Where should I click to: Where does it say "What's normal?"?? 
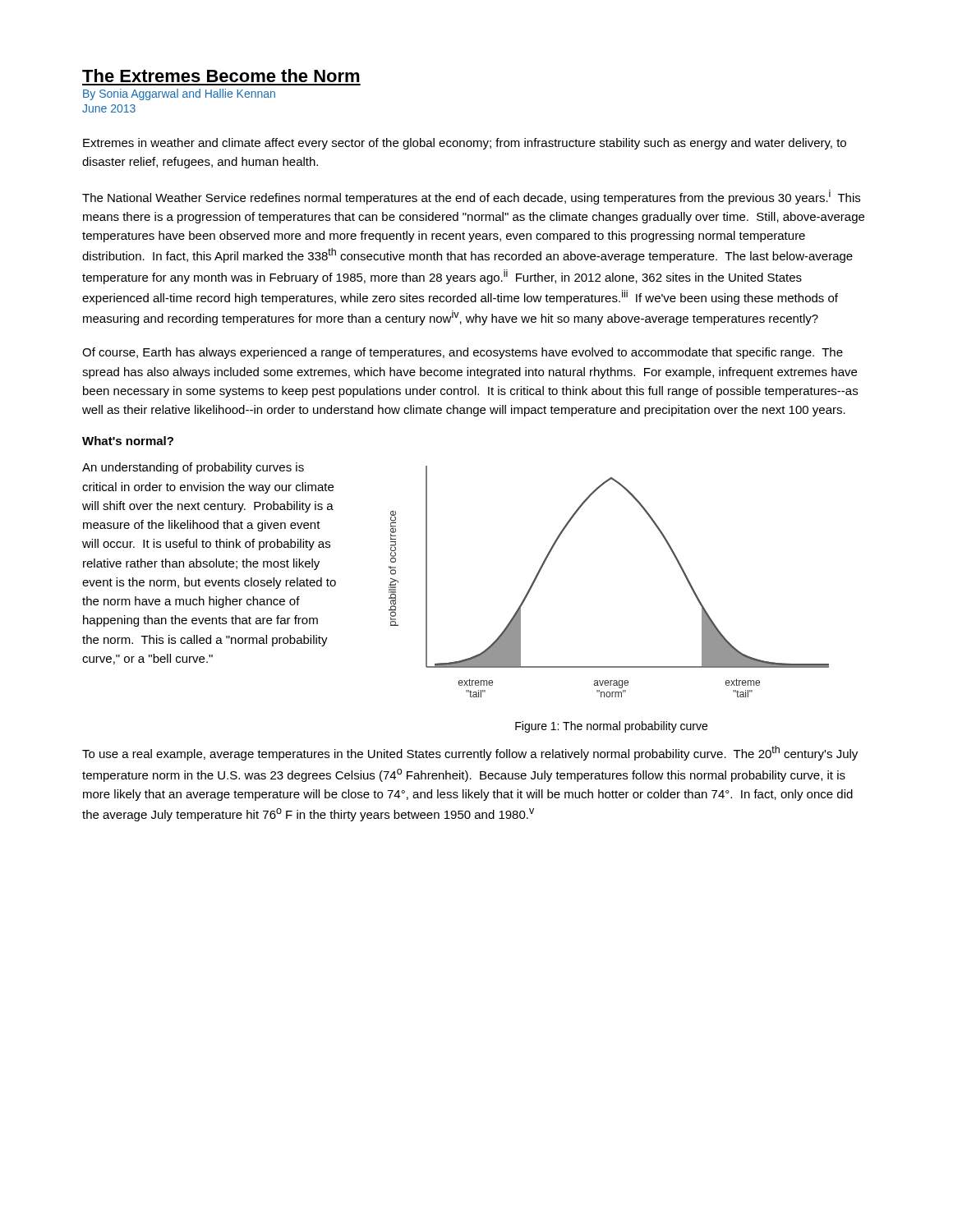(128, 441)
